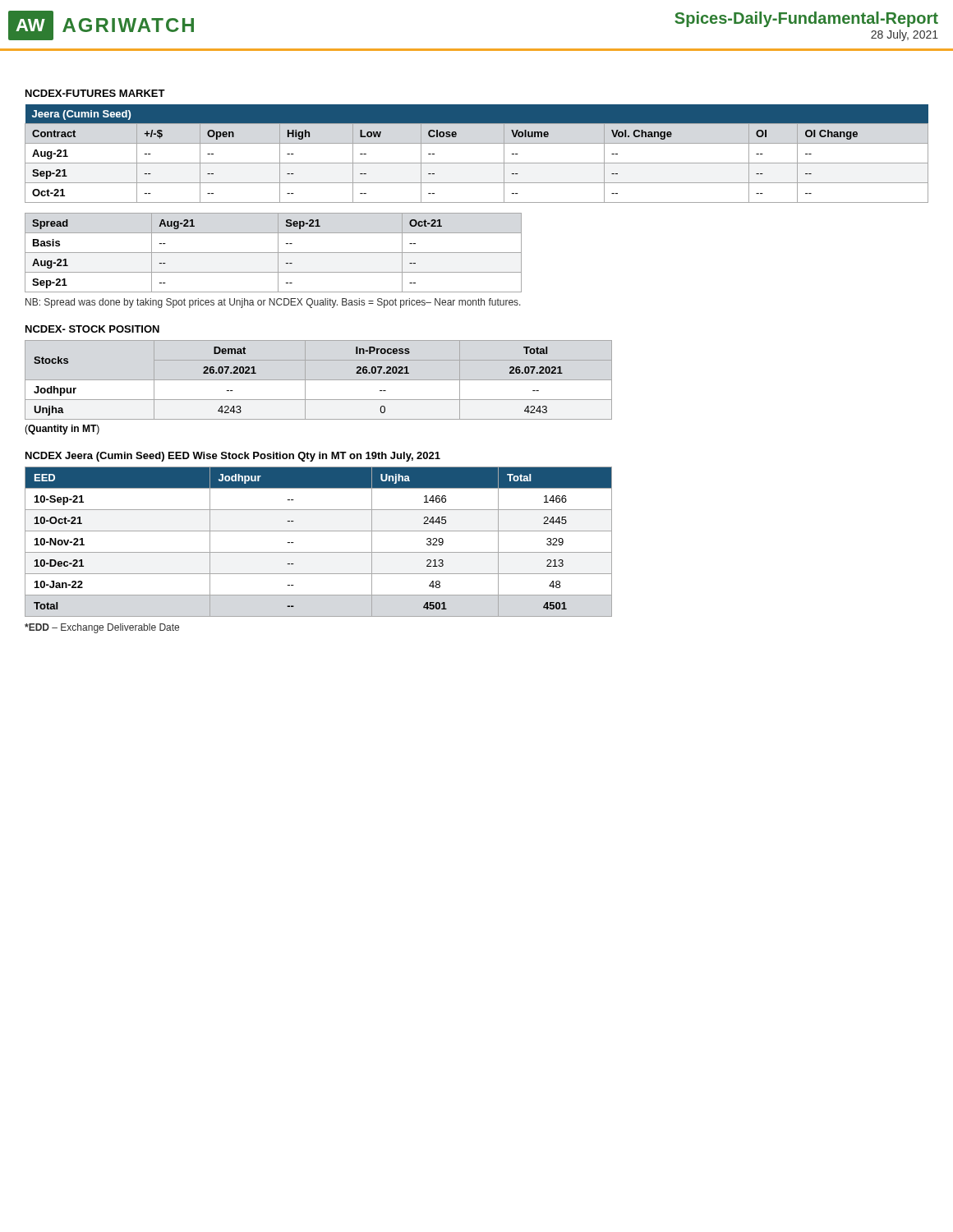Click on the region starting "NB: Spread was done by taking"
This screenshot has height=1232, width=953.
[x=273, y=302]
